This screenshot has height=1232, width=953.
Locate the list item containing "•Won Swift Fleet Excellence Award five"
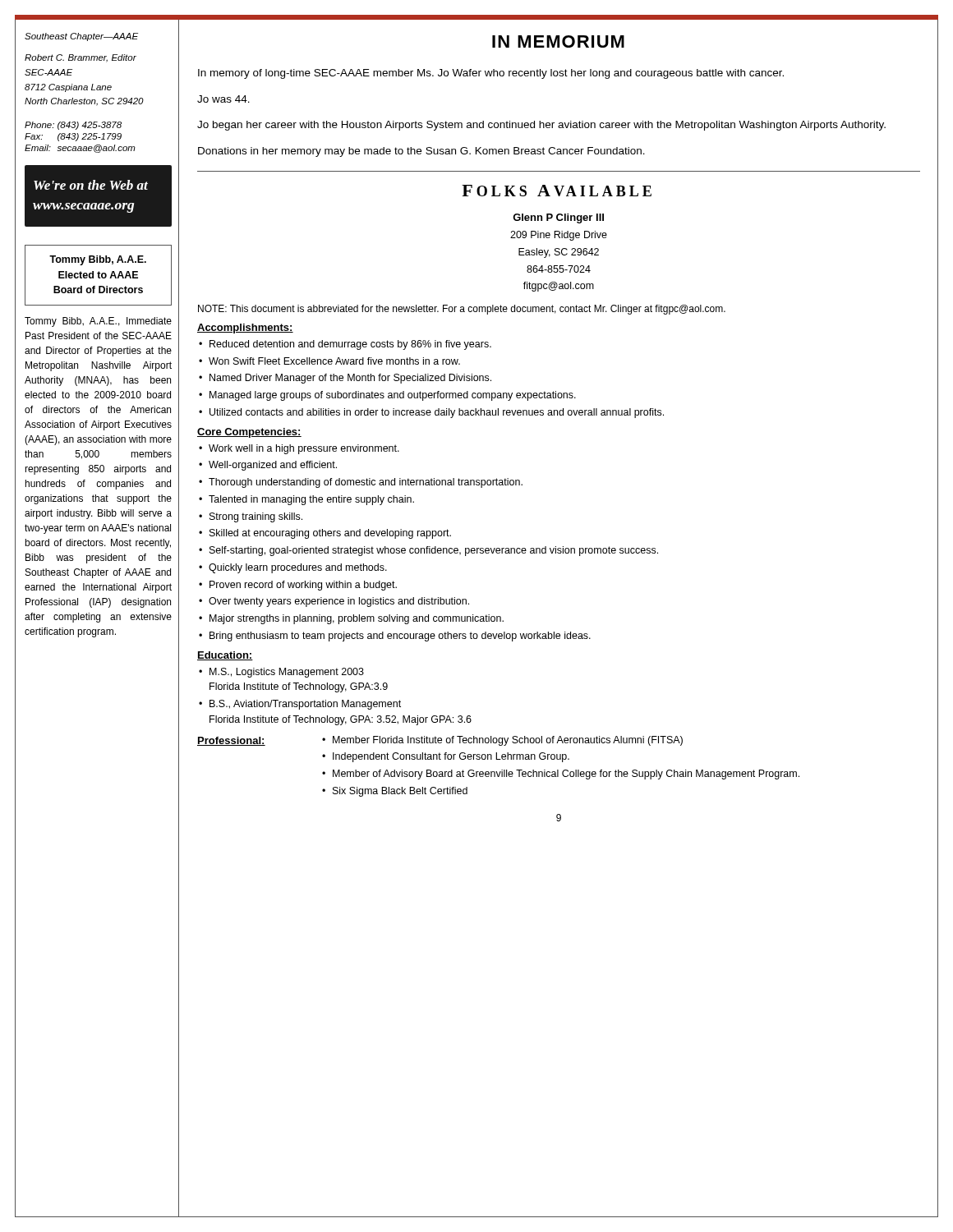330,361
